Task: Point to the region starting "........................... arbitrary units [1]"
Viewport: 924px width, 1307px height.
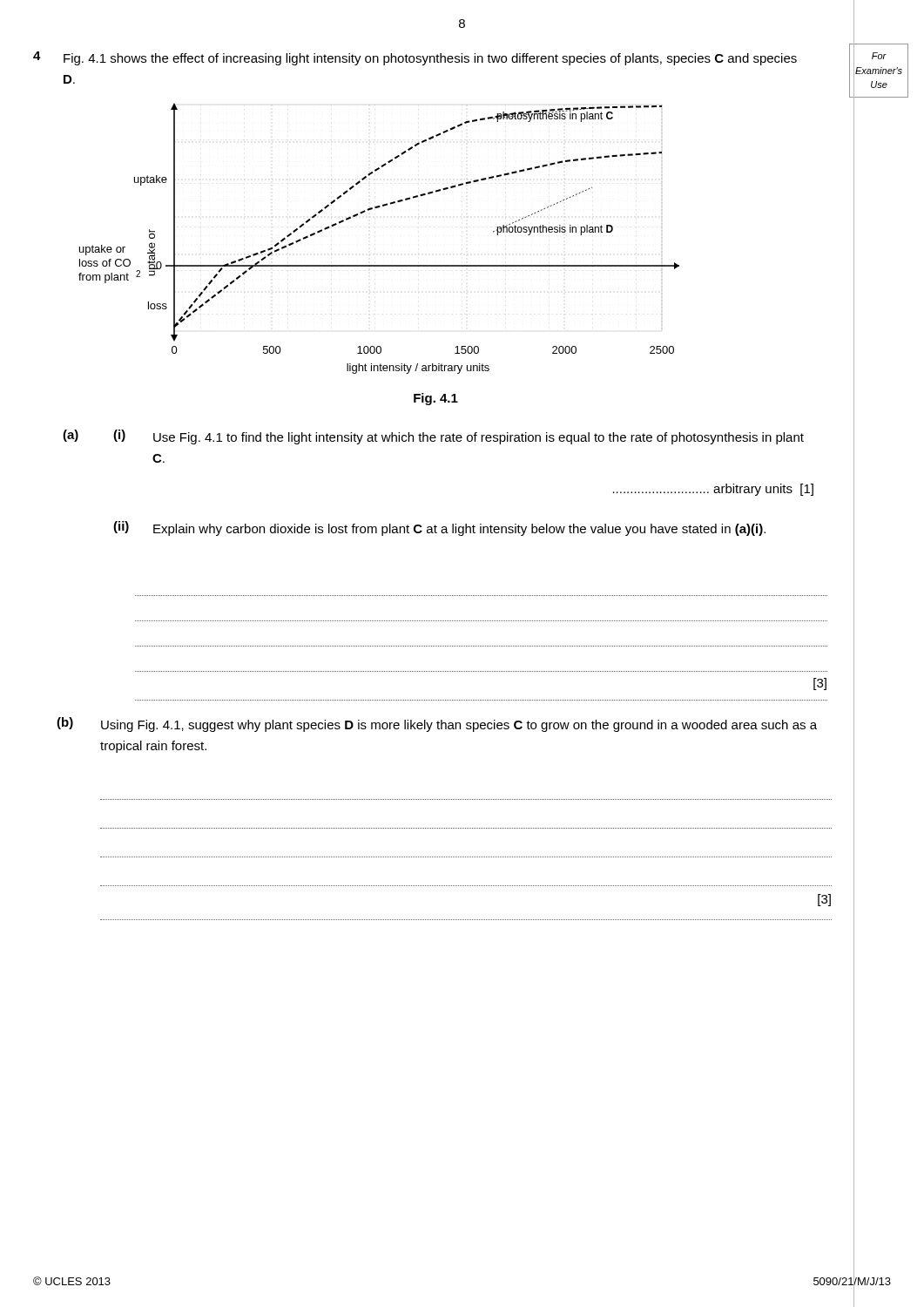Action: (713, 488)
